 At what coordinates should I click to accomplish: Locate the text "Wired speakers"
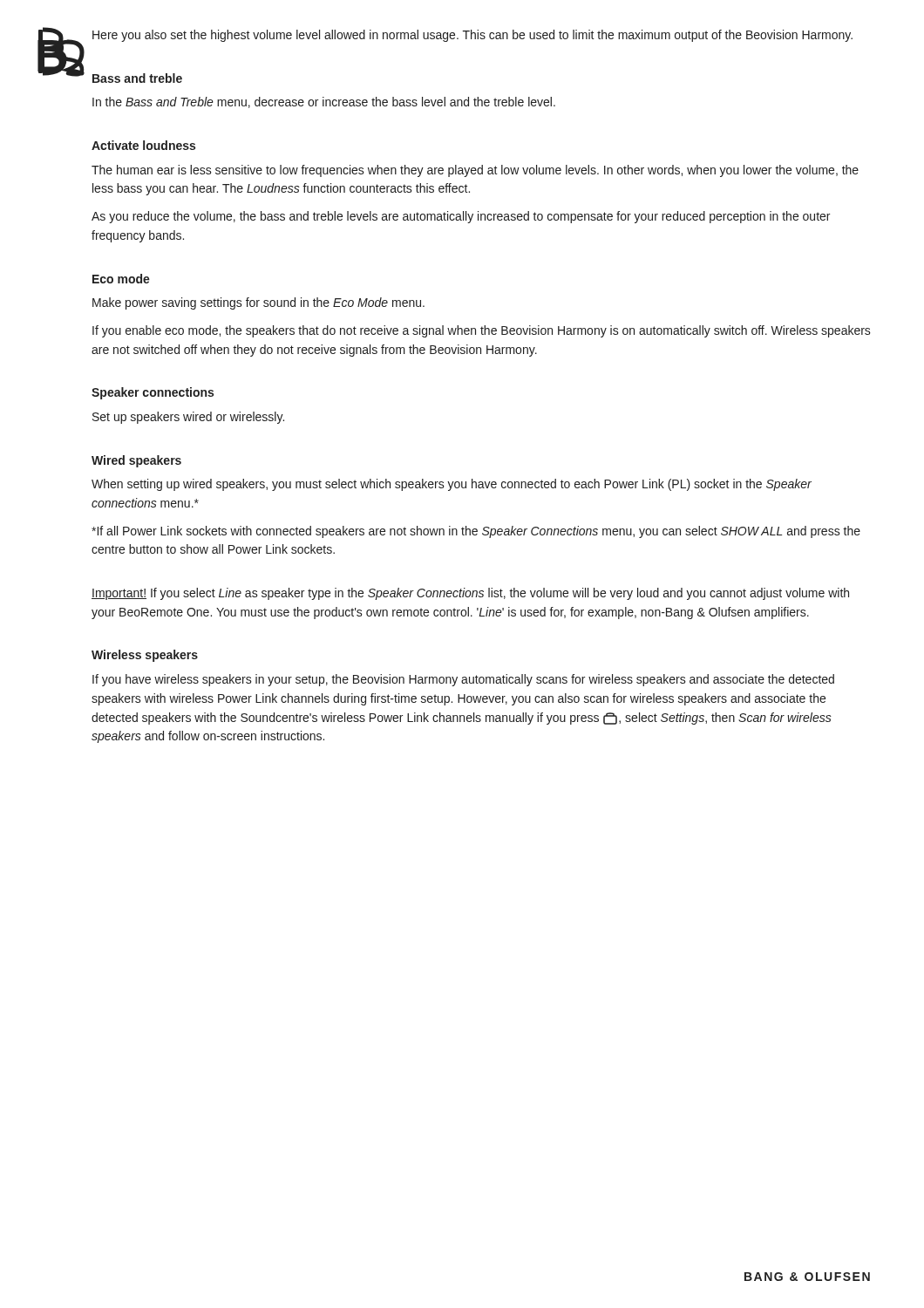point(137,460)
